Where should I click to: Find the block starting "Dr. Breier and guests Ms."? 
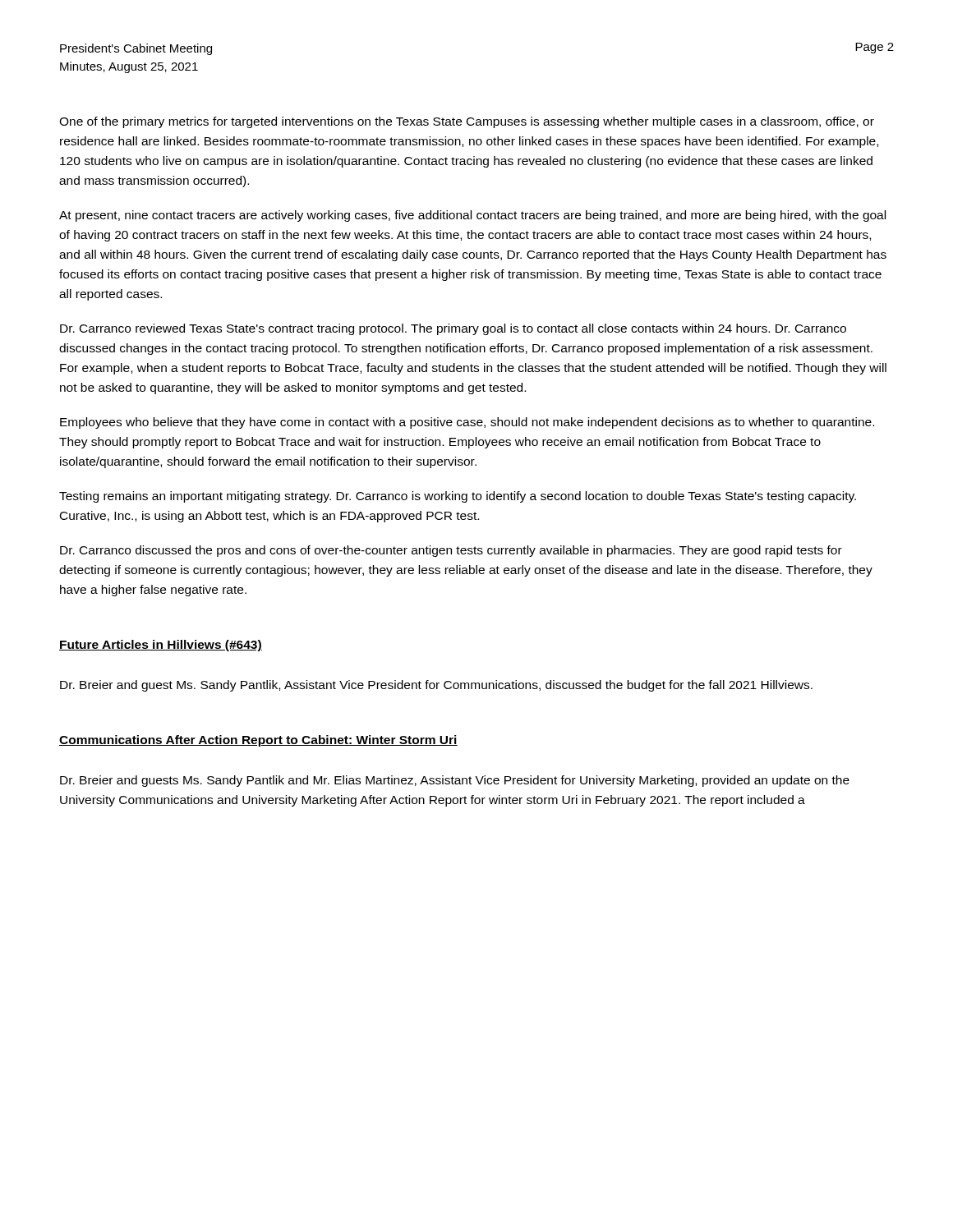454,790
